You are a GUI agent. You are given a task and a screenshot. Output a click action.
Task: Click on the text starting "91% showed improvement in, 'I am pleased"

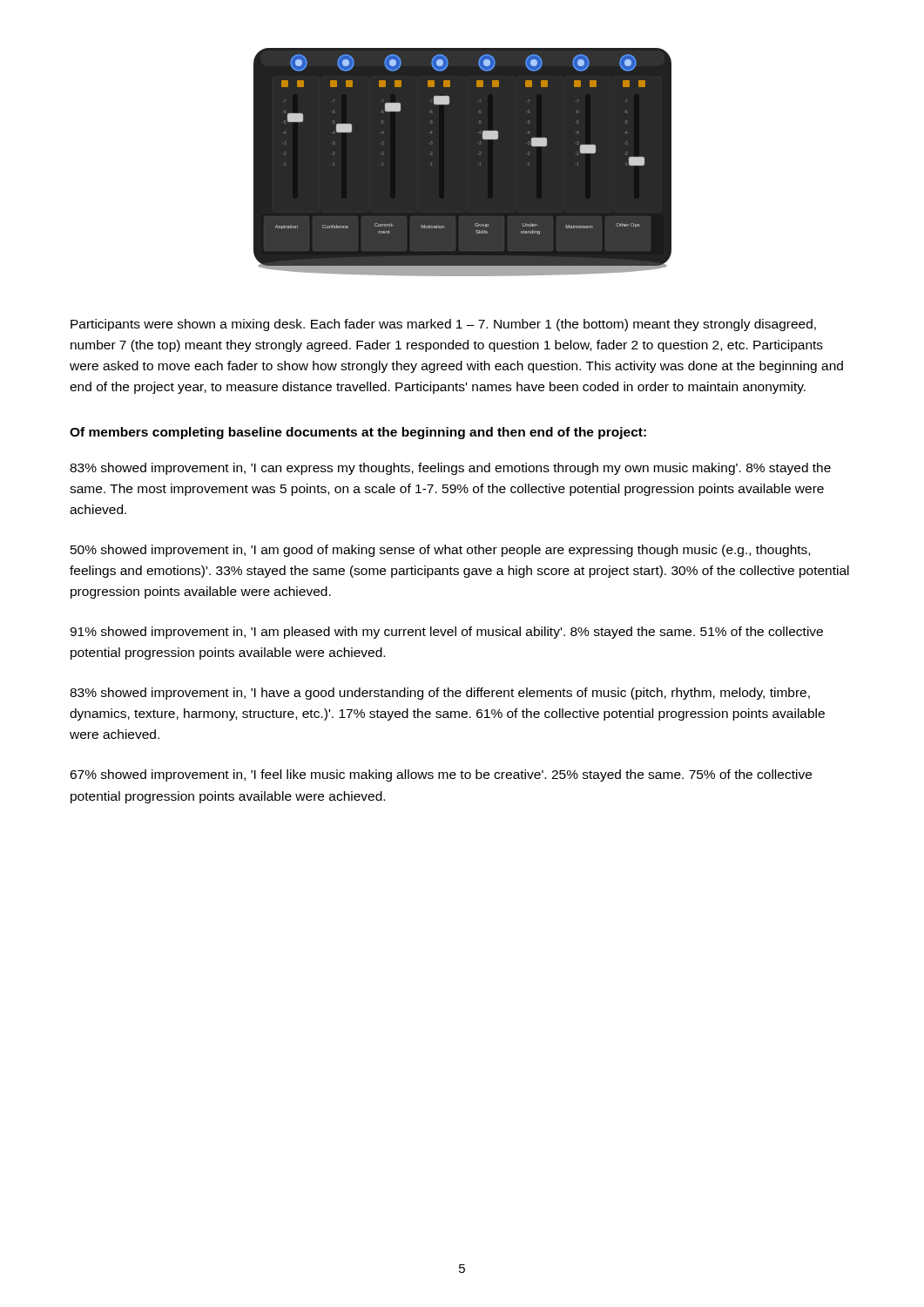pos(447,642)
